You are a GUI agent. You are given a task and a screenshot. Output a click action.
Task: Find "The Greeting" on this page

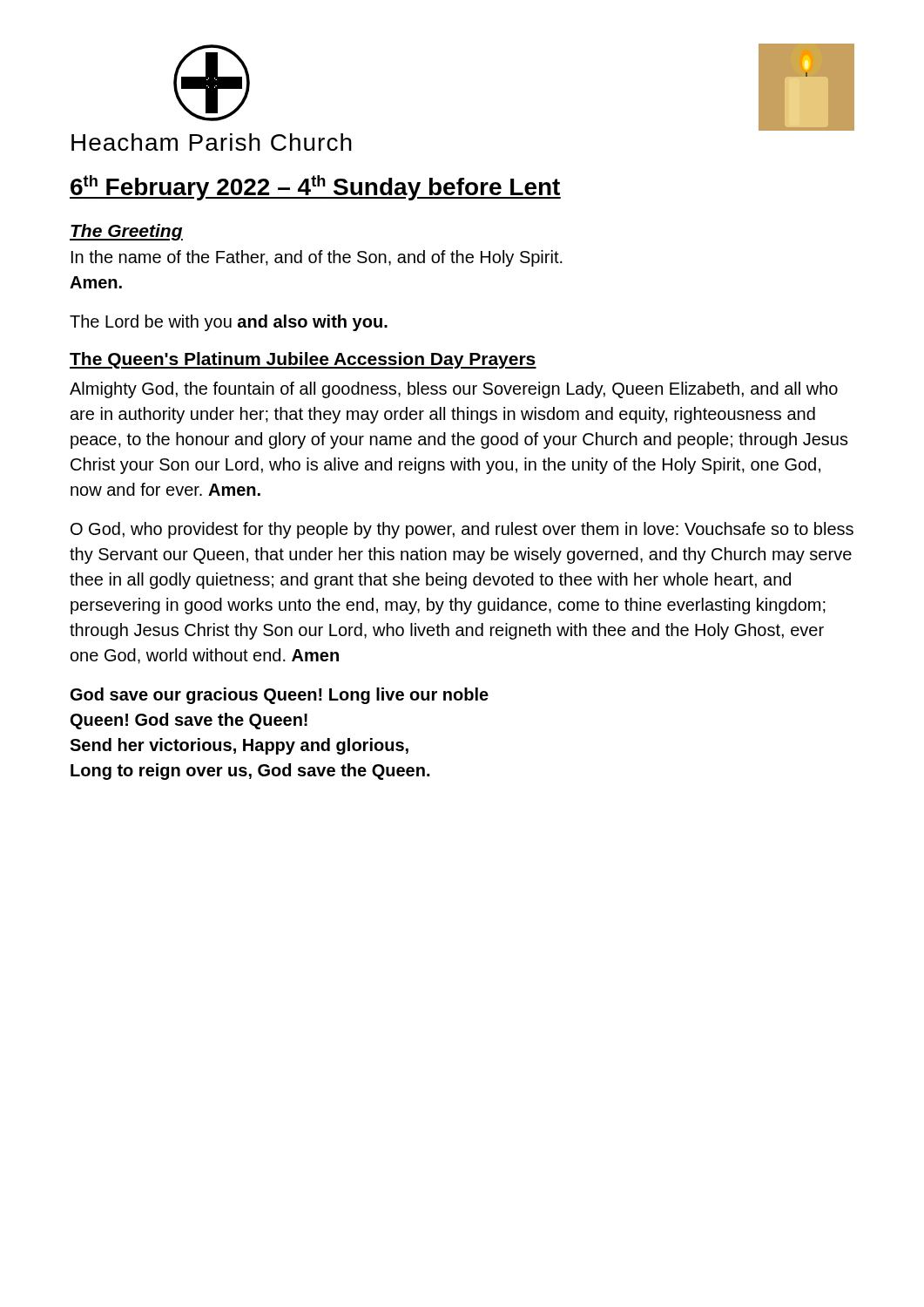pos(126,231)
